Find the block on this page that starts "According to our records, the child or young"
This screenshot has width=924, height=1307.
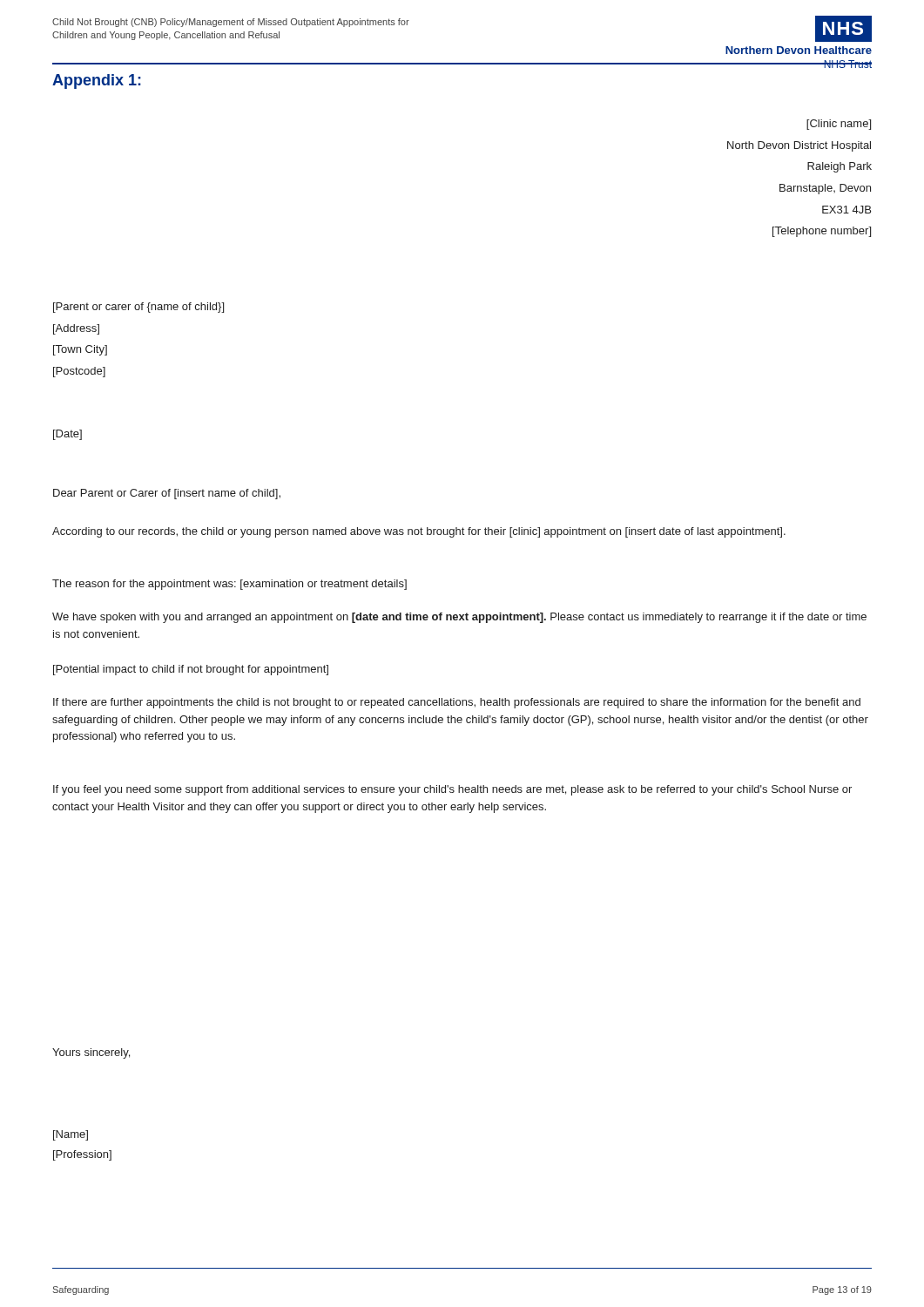(419, 531)
